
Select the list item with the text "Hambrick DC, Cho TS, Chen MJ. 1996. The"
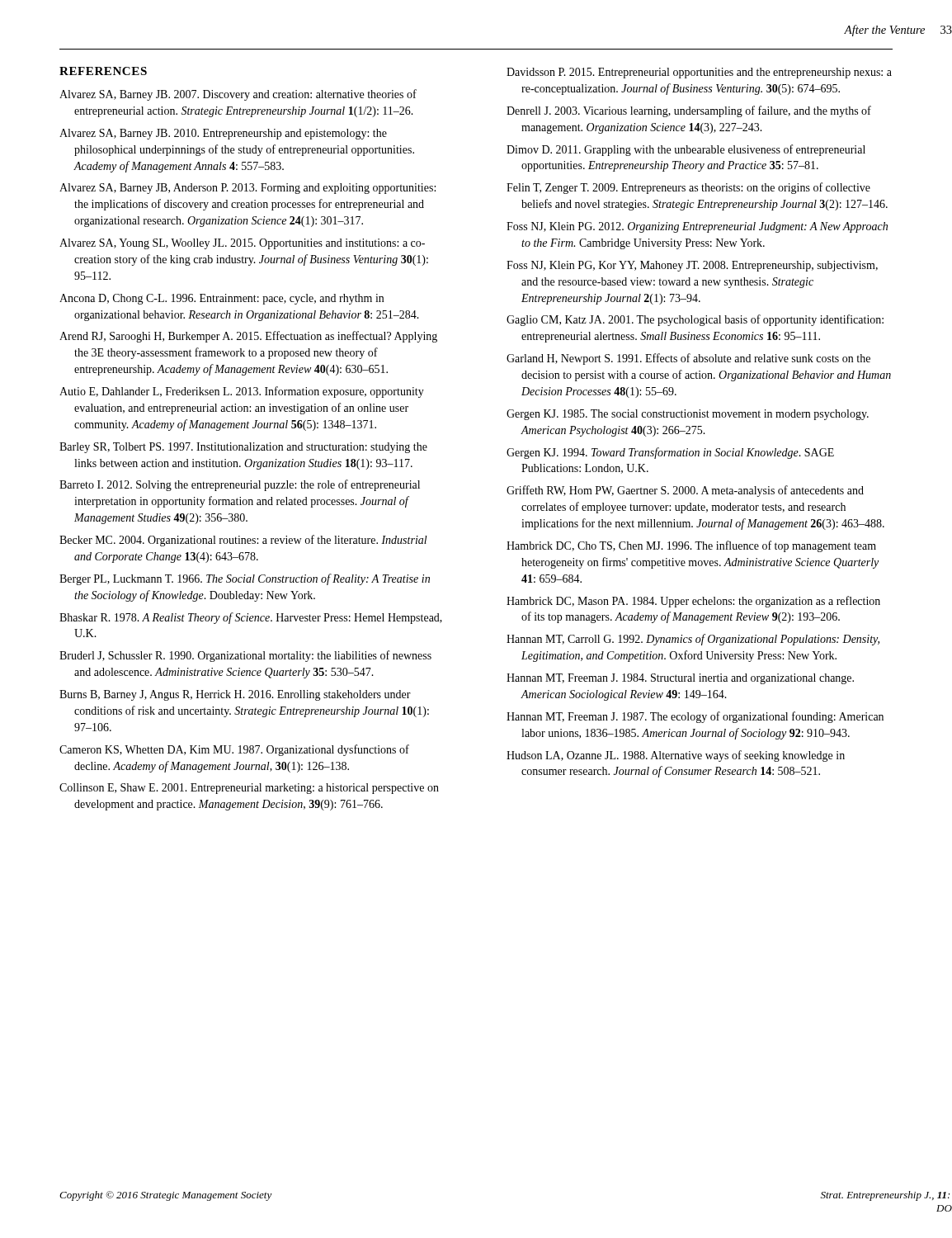click(693, 562)
